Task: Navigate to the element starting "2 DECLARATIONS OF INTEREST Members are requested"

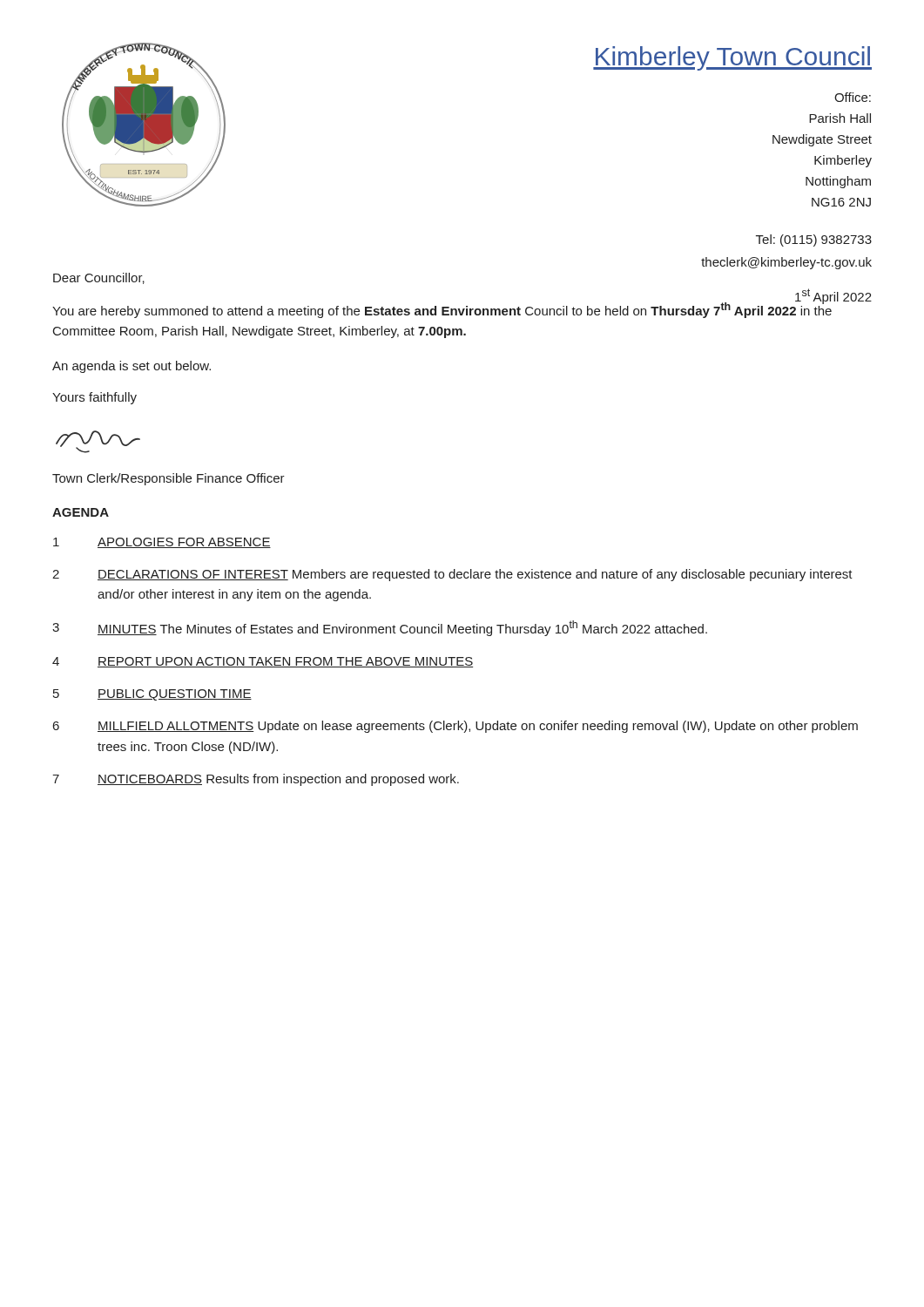Action: (x=462, y=584)
